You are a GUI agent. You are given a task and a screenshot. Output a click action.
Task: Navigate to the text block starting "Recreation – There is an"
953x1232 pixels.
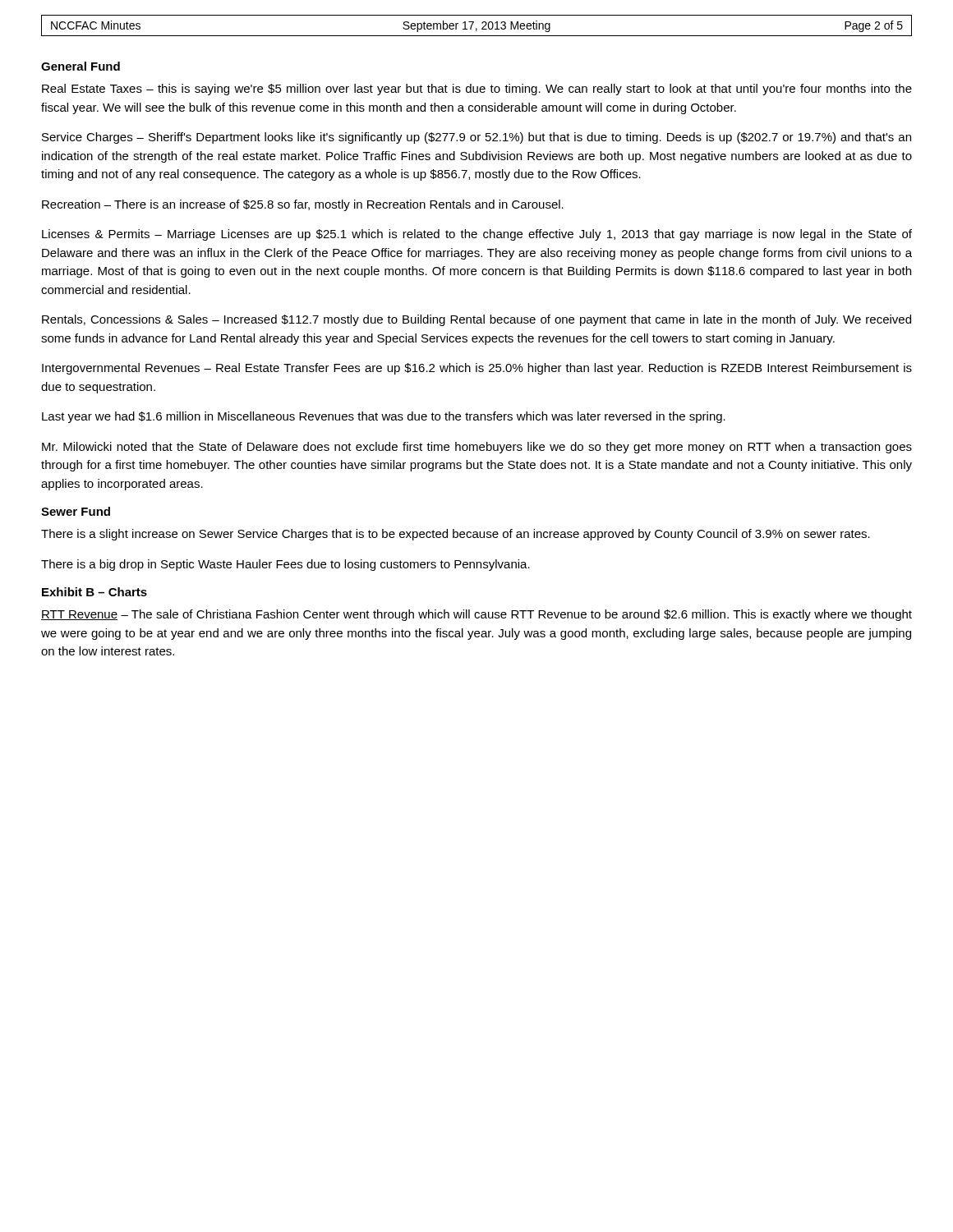click(303, 204)
